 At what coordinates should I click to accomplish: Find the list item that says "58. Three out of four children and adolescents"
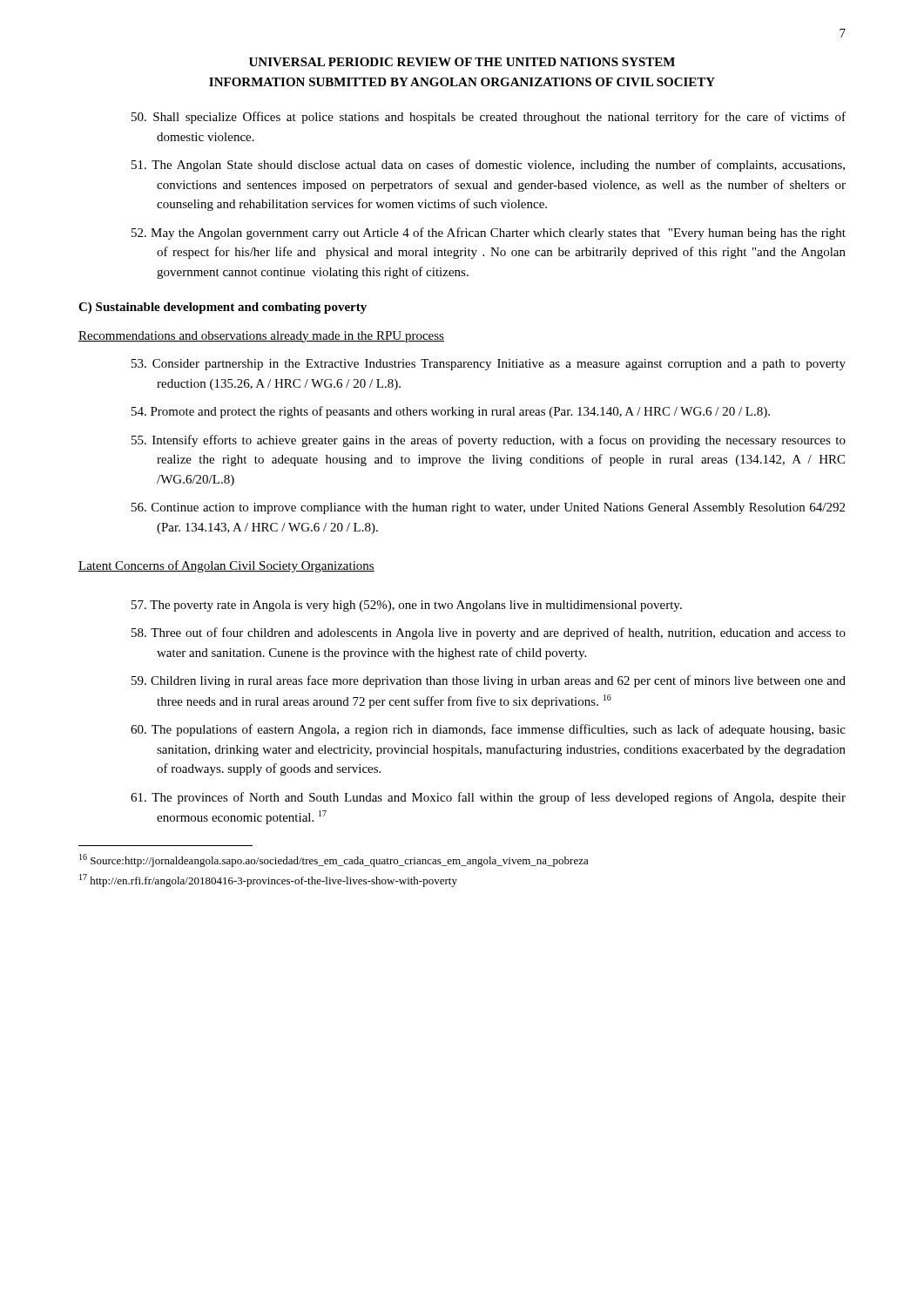(488, 642)
